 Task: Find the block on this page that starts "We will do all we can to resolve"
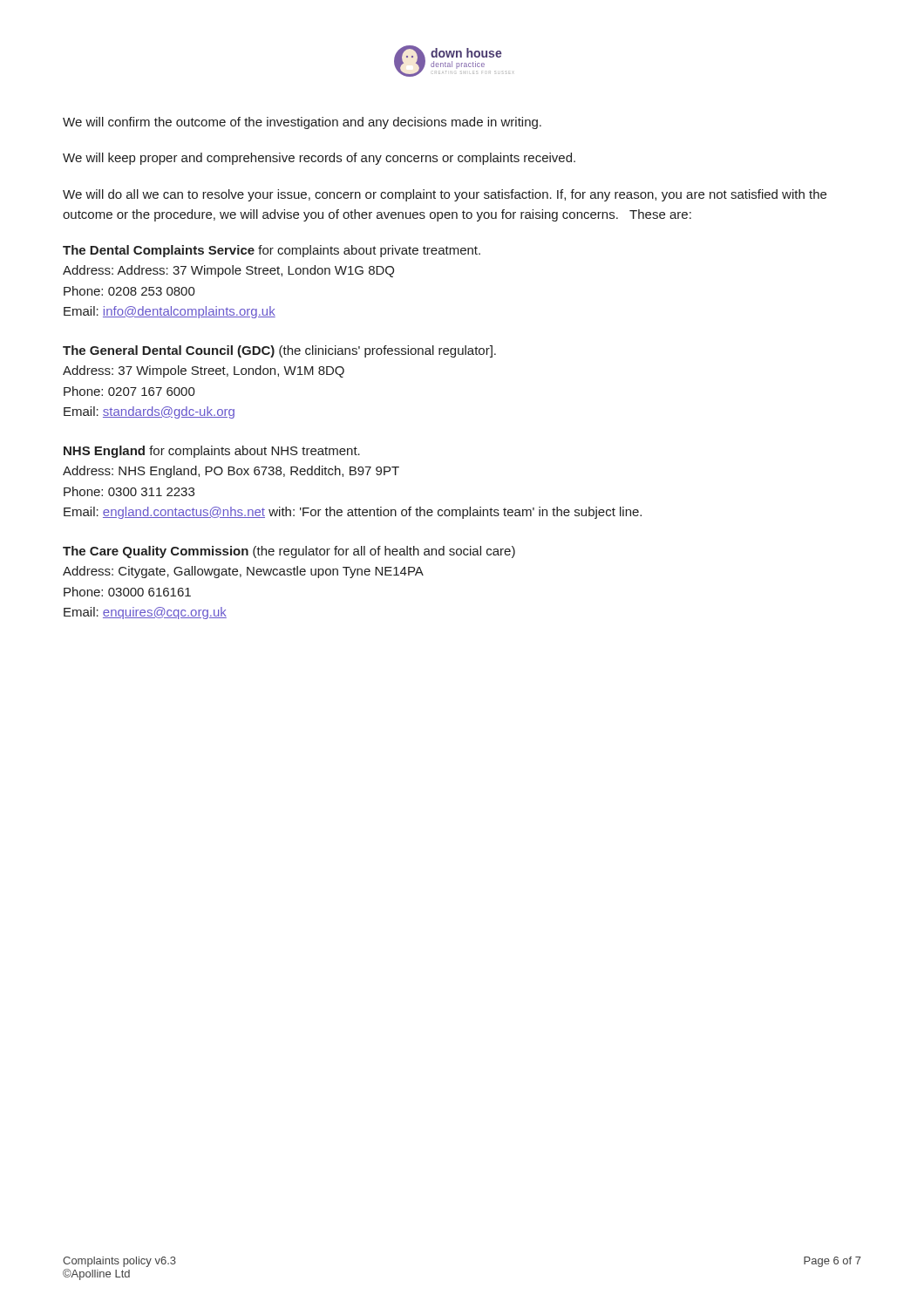(445, 204)
